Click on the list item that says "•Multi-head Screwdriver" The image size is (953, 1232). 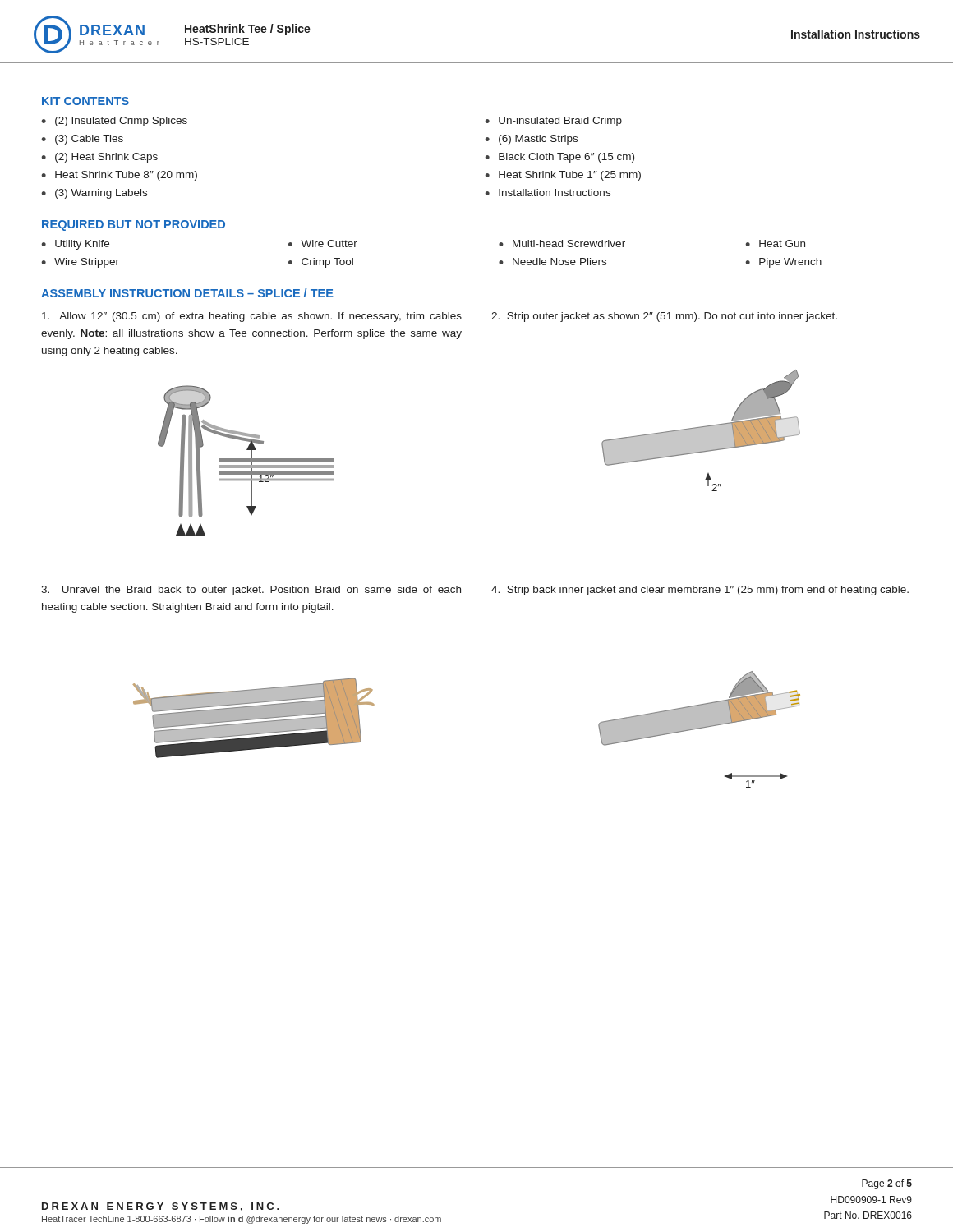pyautogui.click(x=562, y=245)
